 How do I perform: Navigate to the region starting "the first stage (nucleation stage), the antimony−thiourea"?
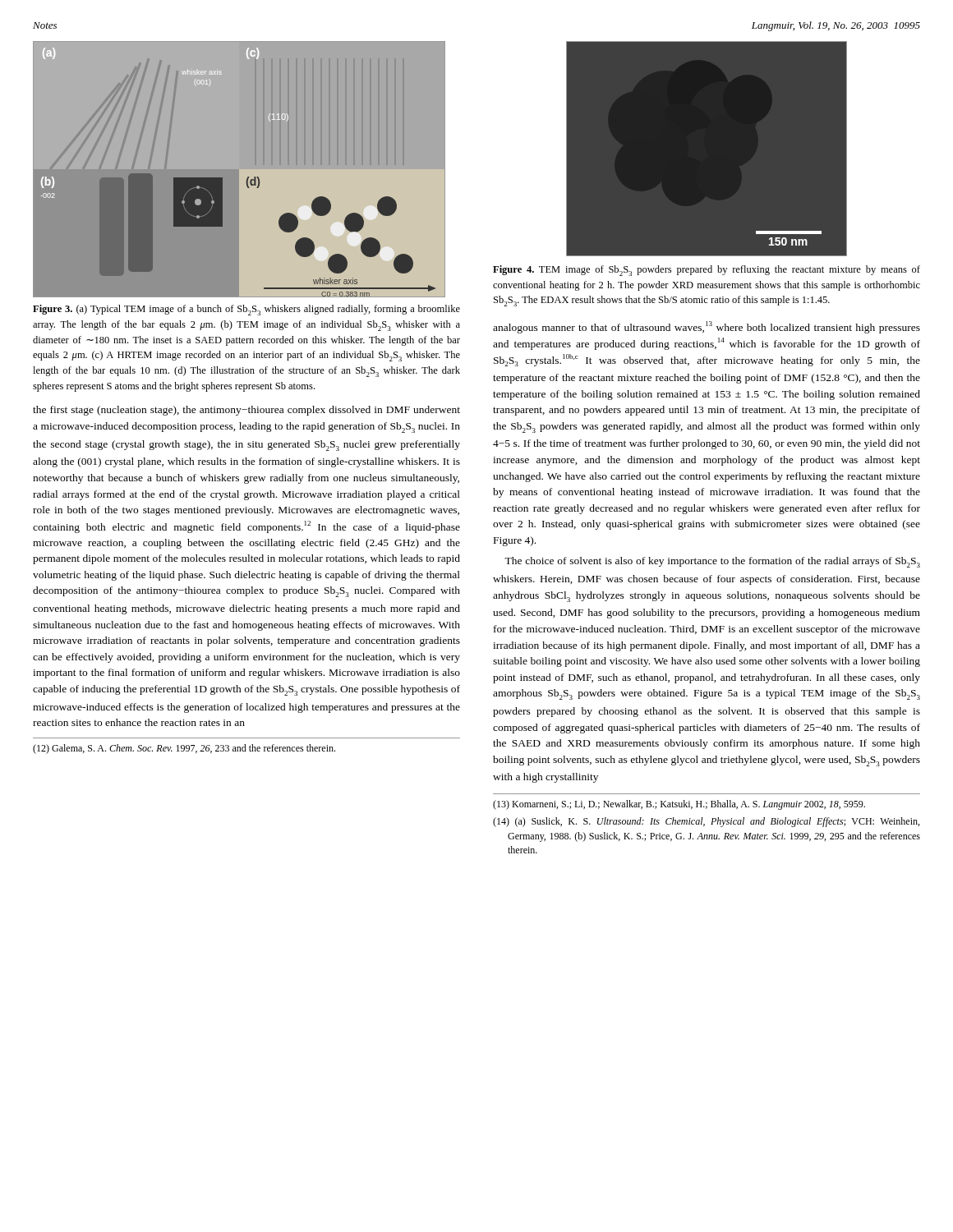point(246,566)
